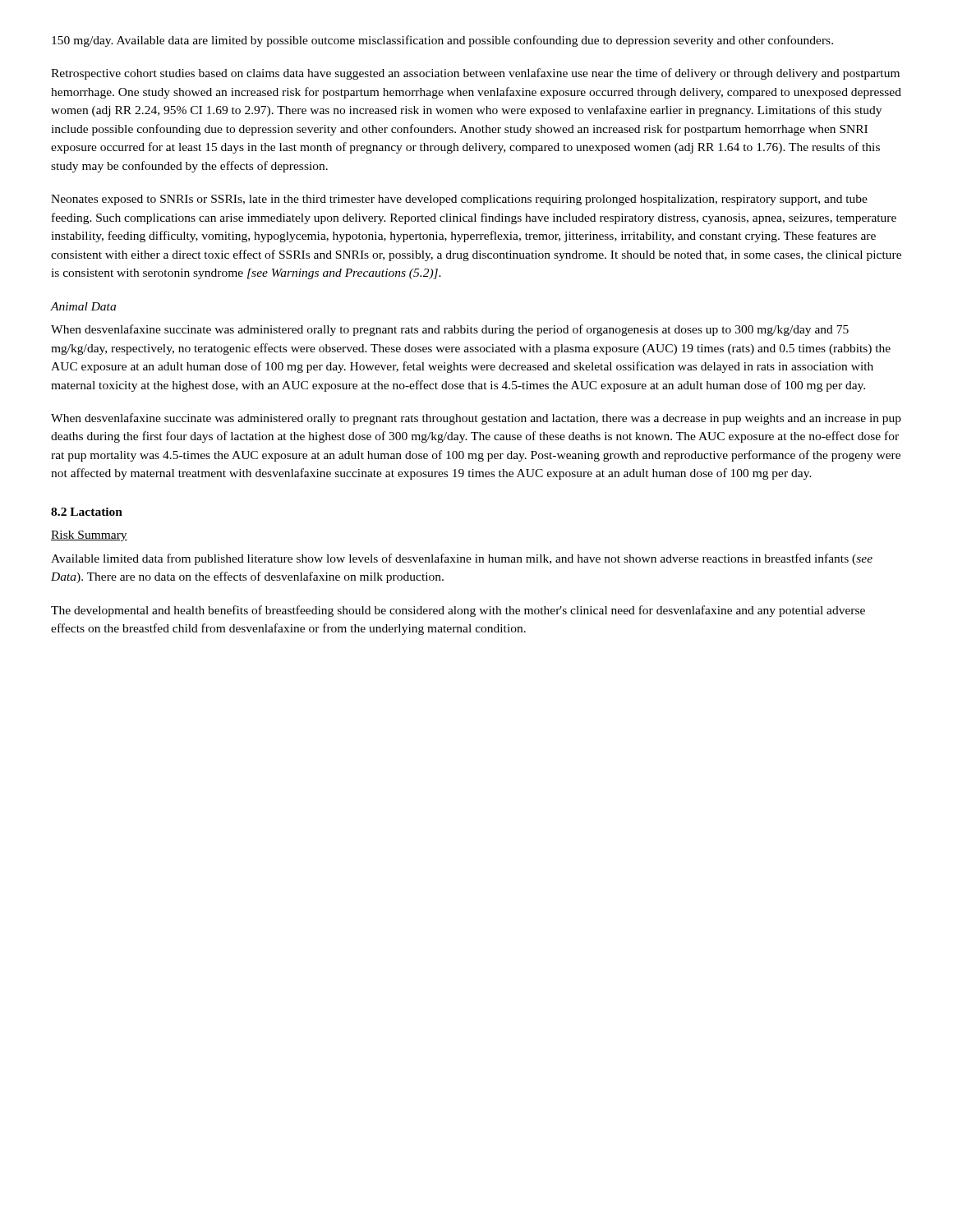Find "Risk Summary" on this page

[89, 536]
